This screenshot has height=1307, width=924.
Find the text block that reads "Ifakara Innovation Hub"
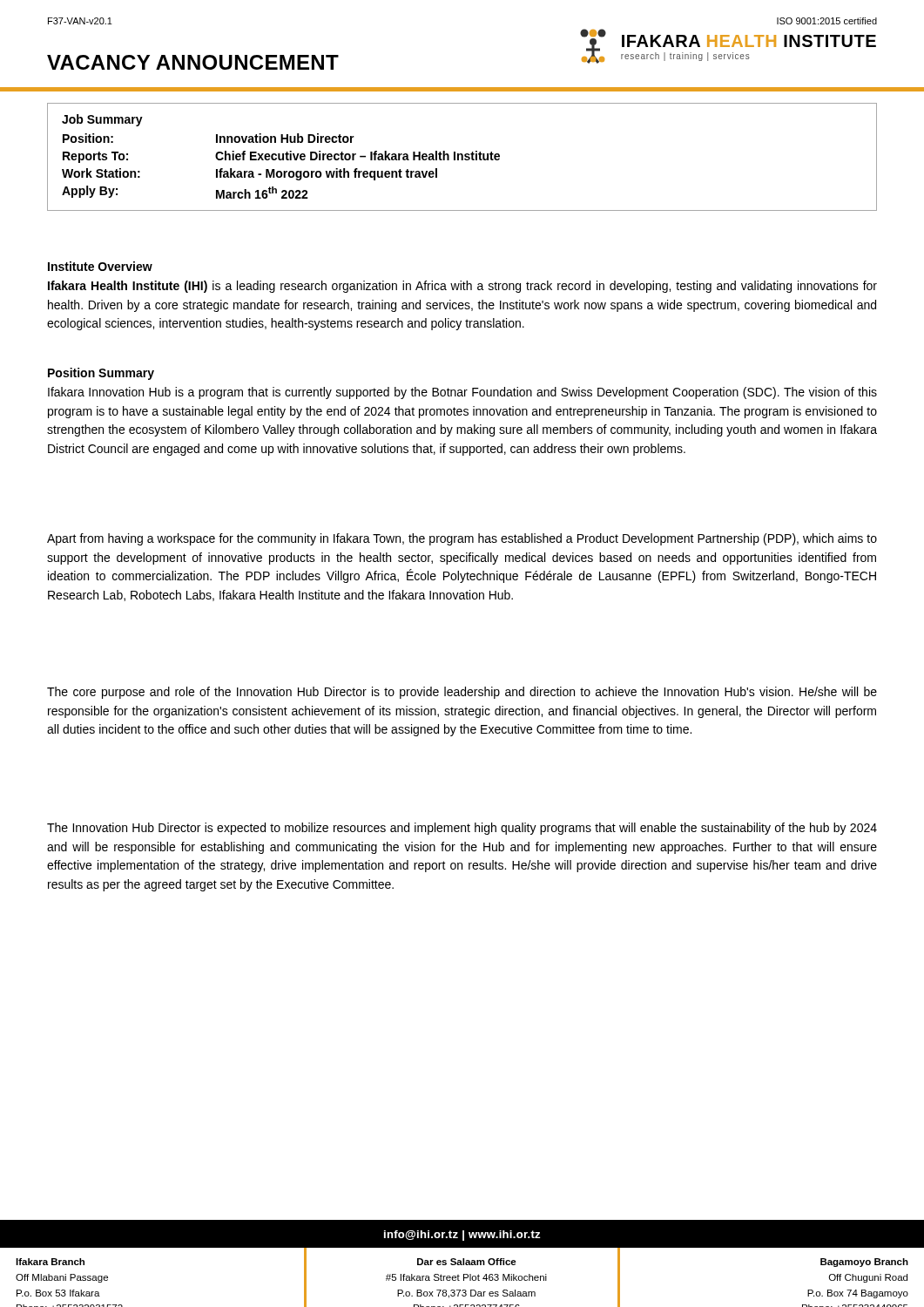pos(462,420)
